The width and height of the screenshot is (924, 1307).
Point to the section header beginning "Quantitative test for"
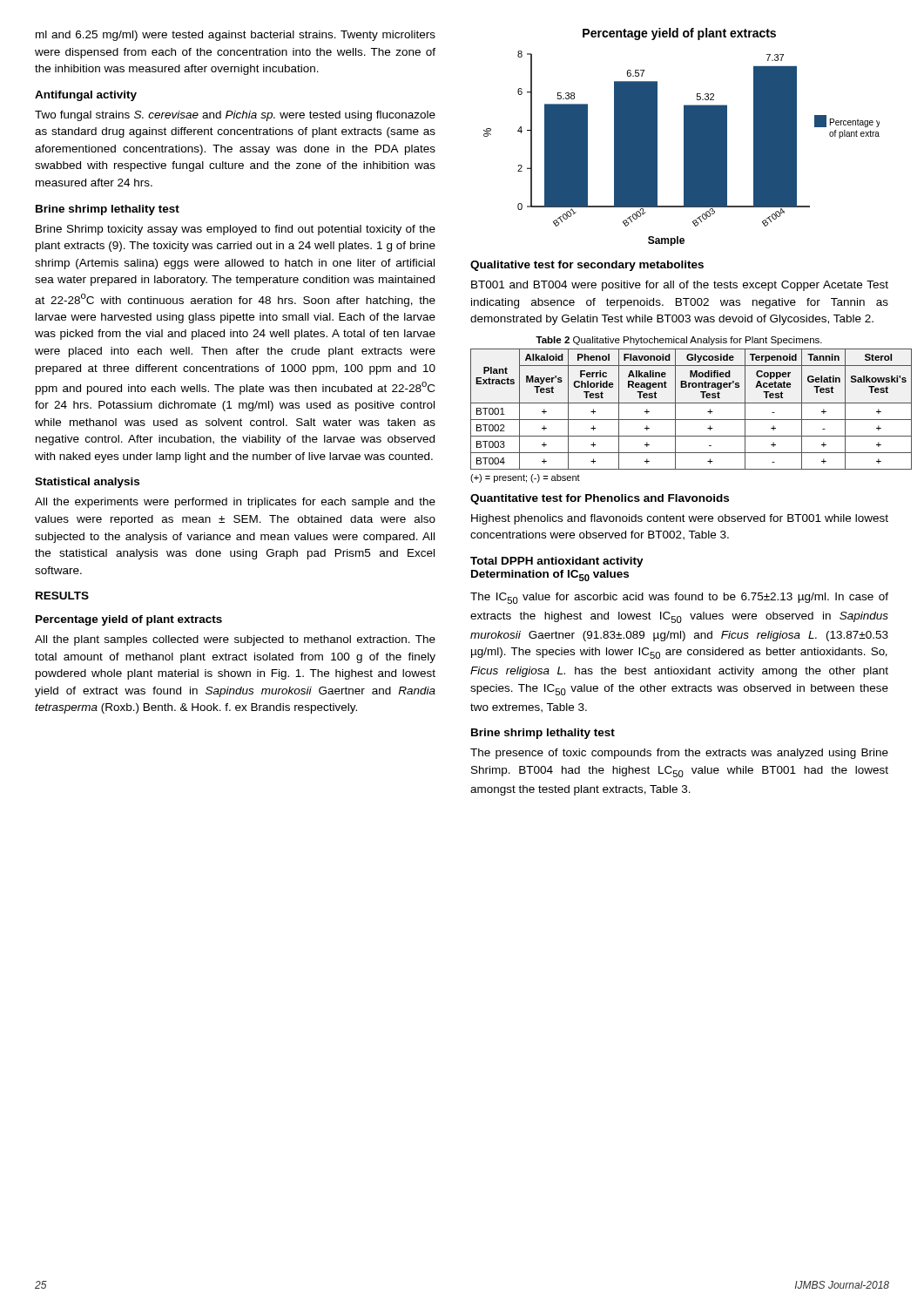600,498
